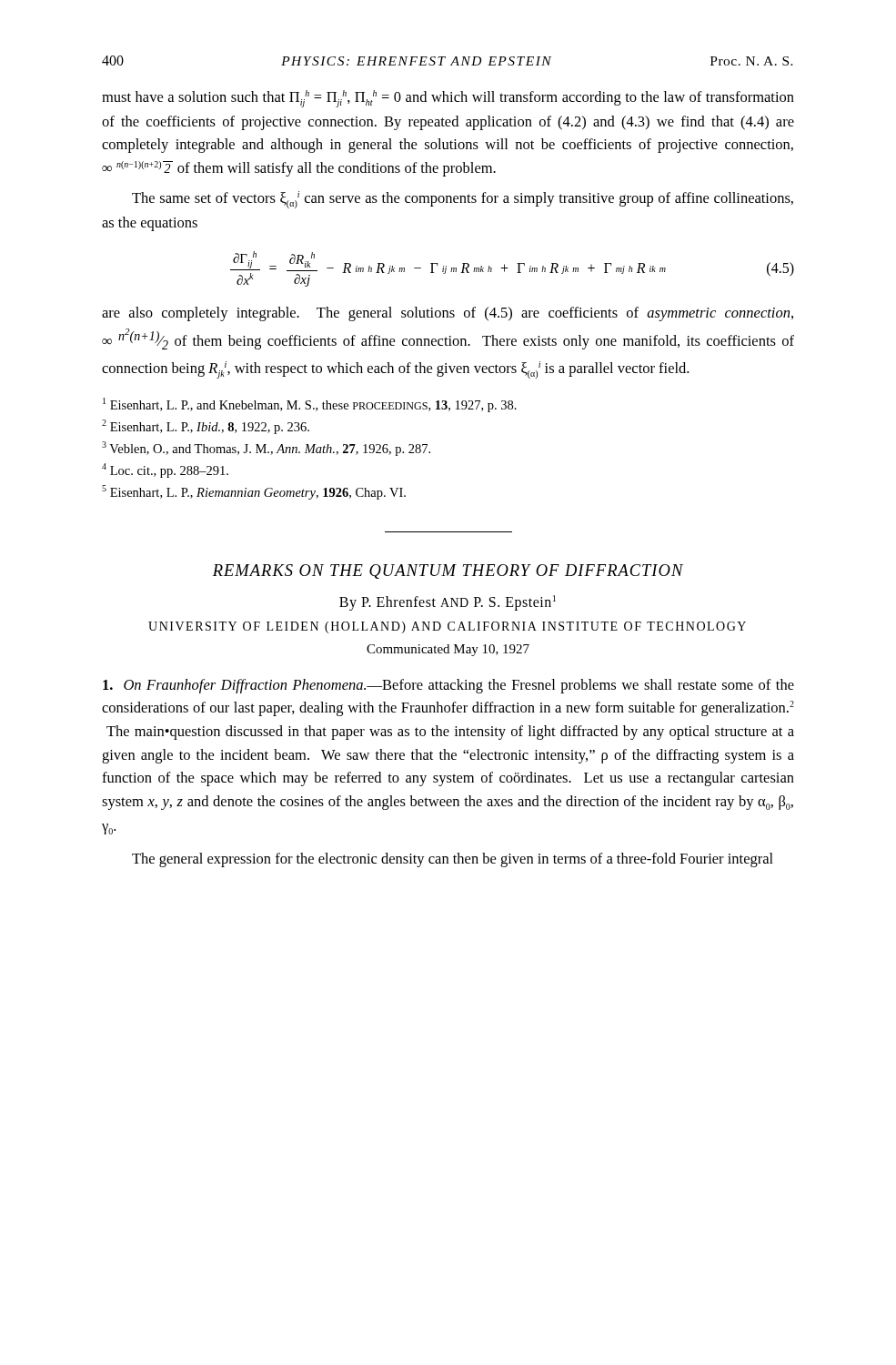Select the text starting "University of Leiden (Holland) and"
Viewport: 896px width, 1365px height.
(x=448, y=626)
